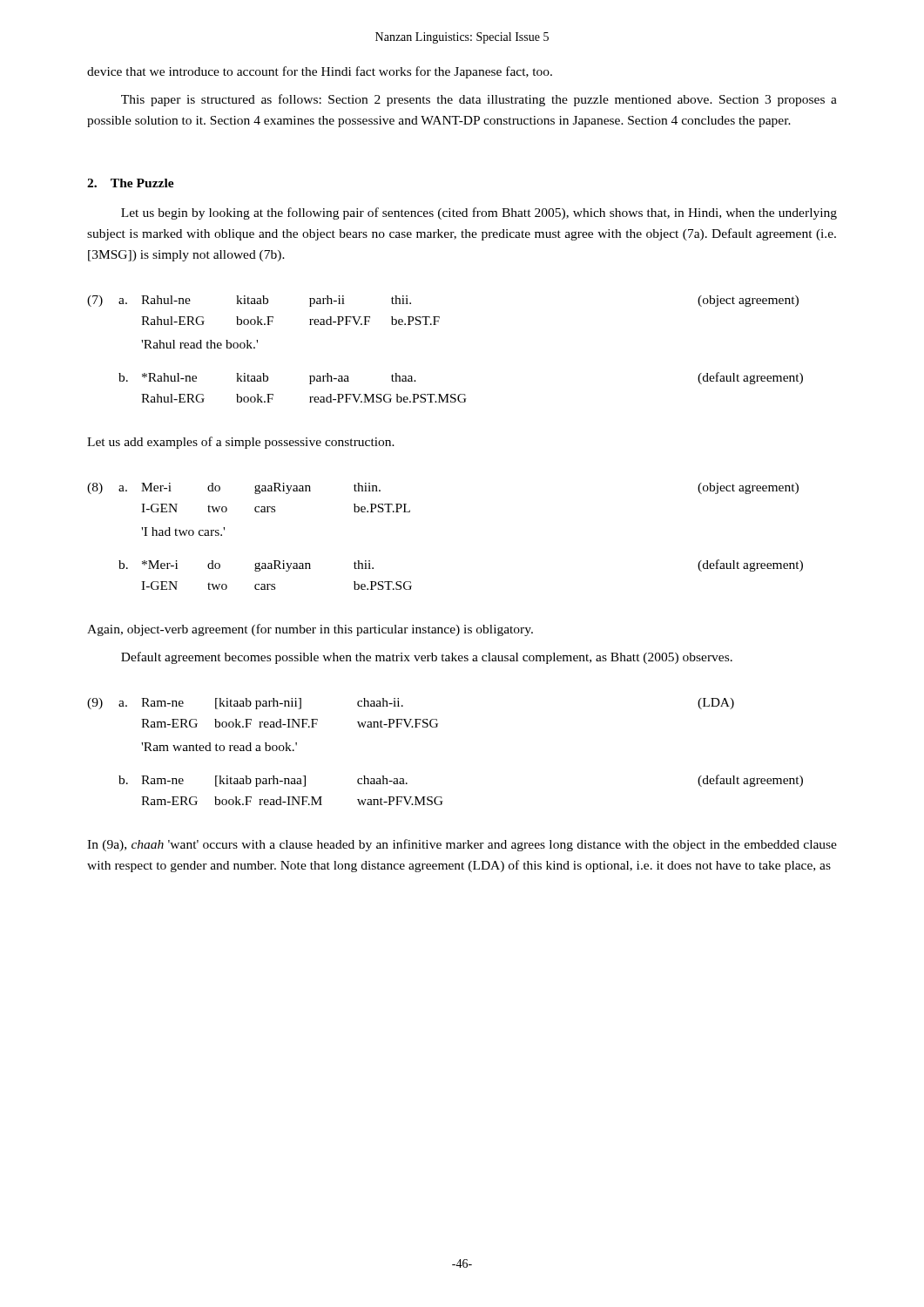Click on the element starting "Default agreement becomes possible"
This screenshot has width=924, height=1307.
(462, 657)
